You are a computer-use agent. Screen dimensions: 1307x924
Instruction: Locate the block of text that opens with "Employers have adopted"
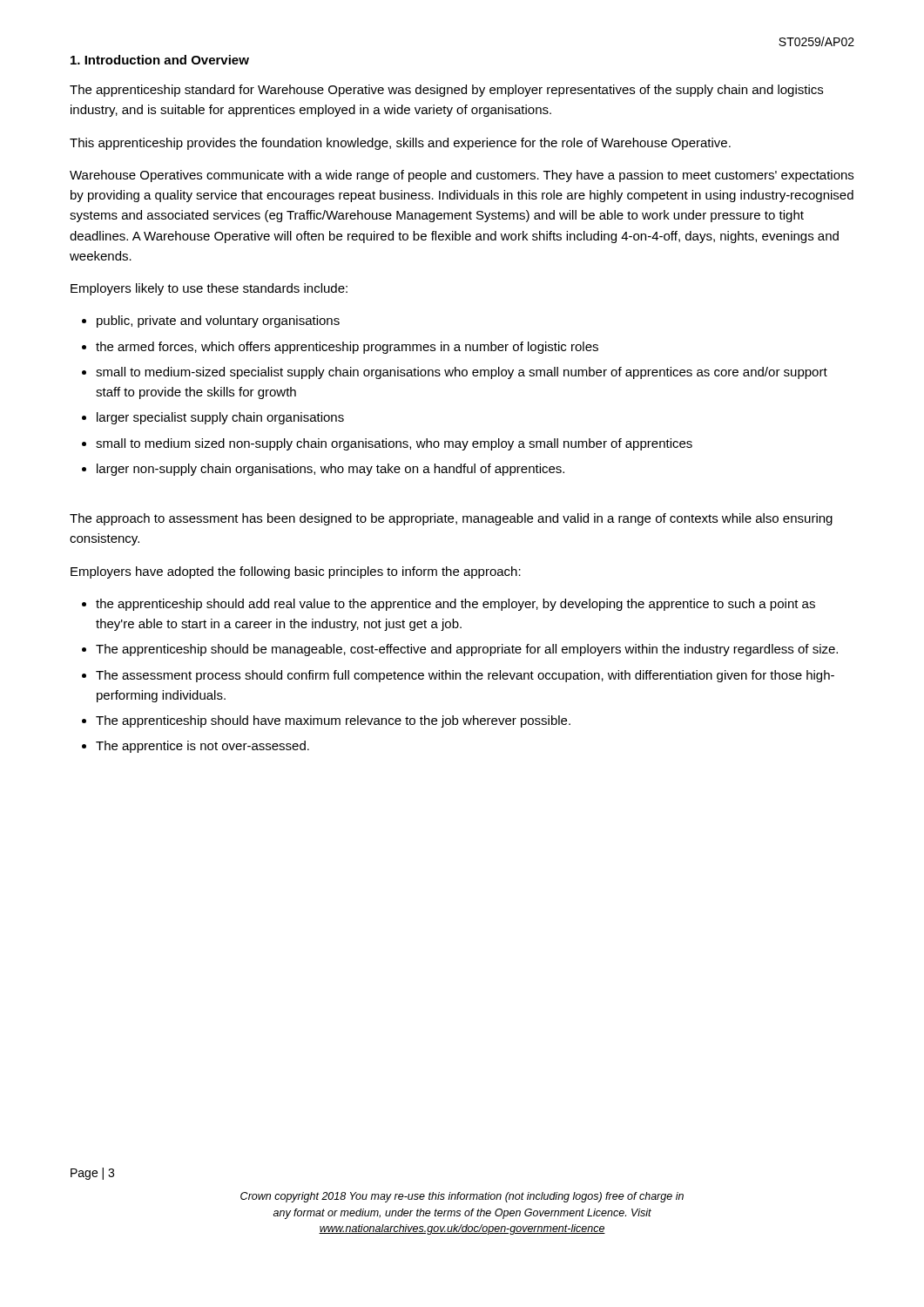pyautogui.click(x=295, y=571)
